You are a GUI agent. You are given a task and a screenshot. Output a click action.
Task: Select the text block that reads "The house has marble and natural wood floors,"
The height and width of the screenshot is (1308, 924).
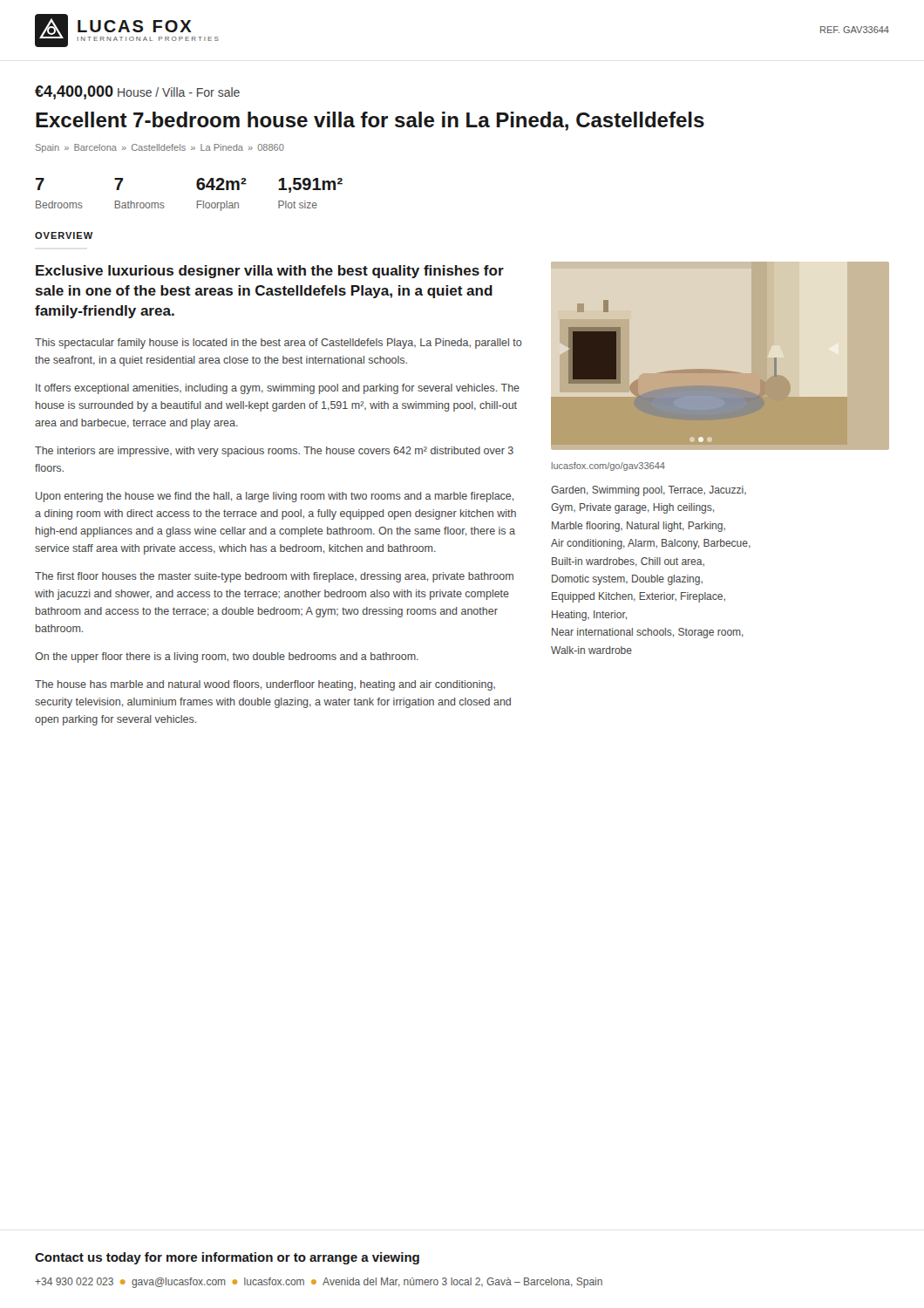pyautogui.click(x=273, y=702)
